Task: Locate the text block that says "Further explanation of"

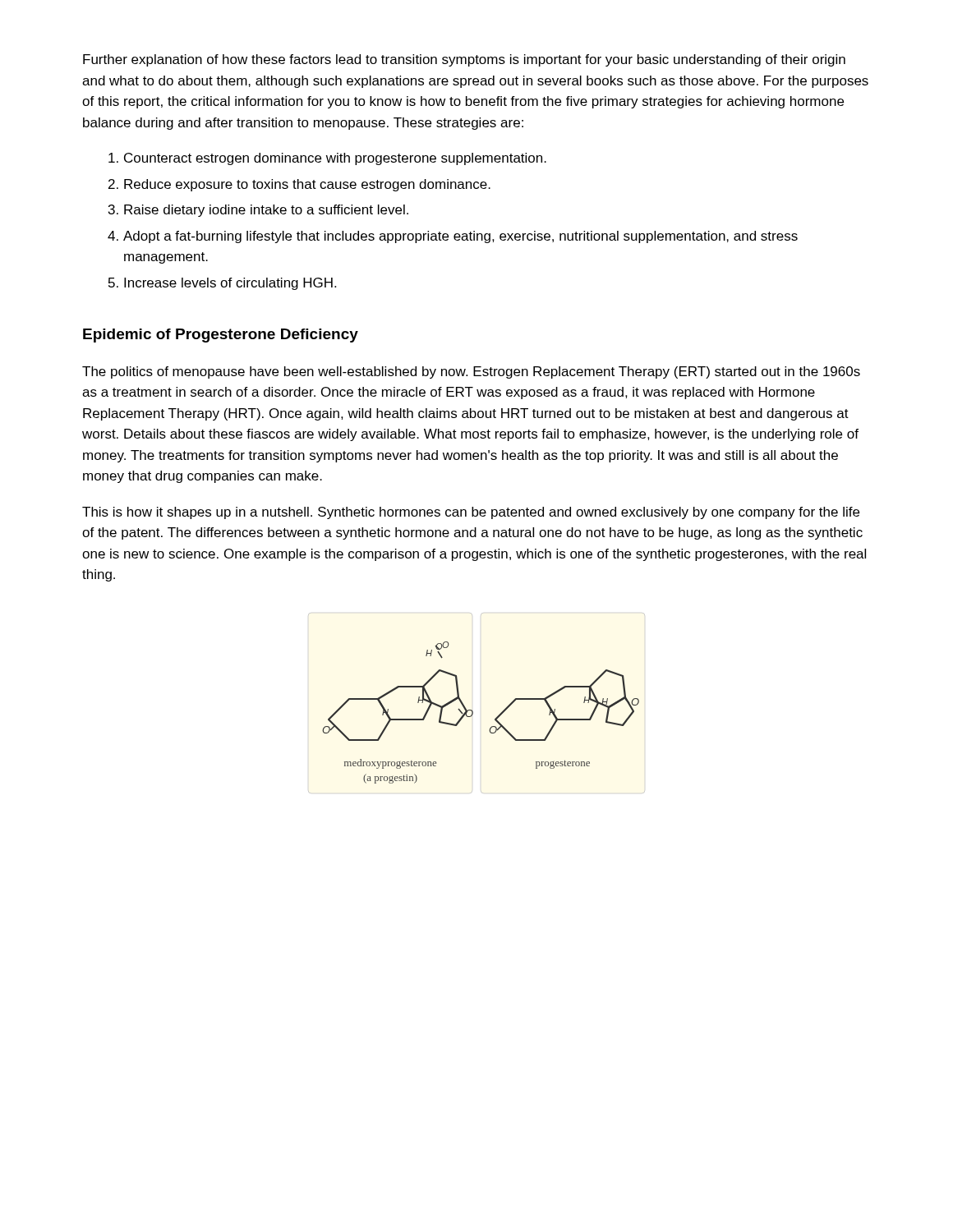Action: click(x=475, y=91)
